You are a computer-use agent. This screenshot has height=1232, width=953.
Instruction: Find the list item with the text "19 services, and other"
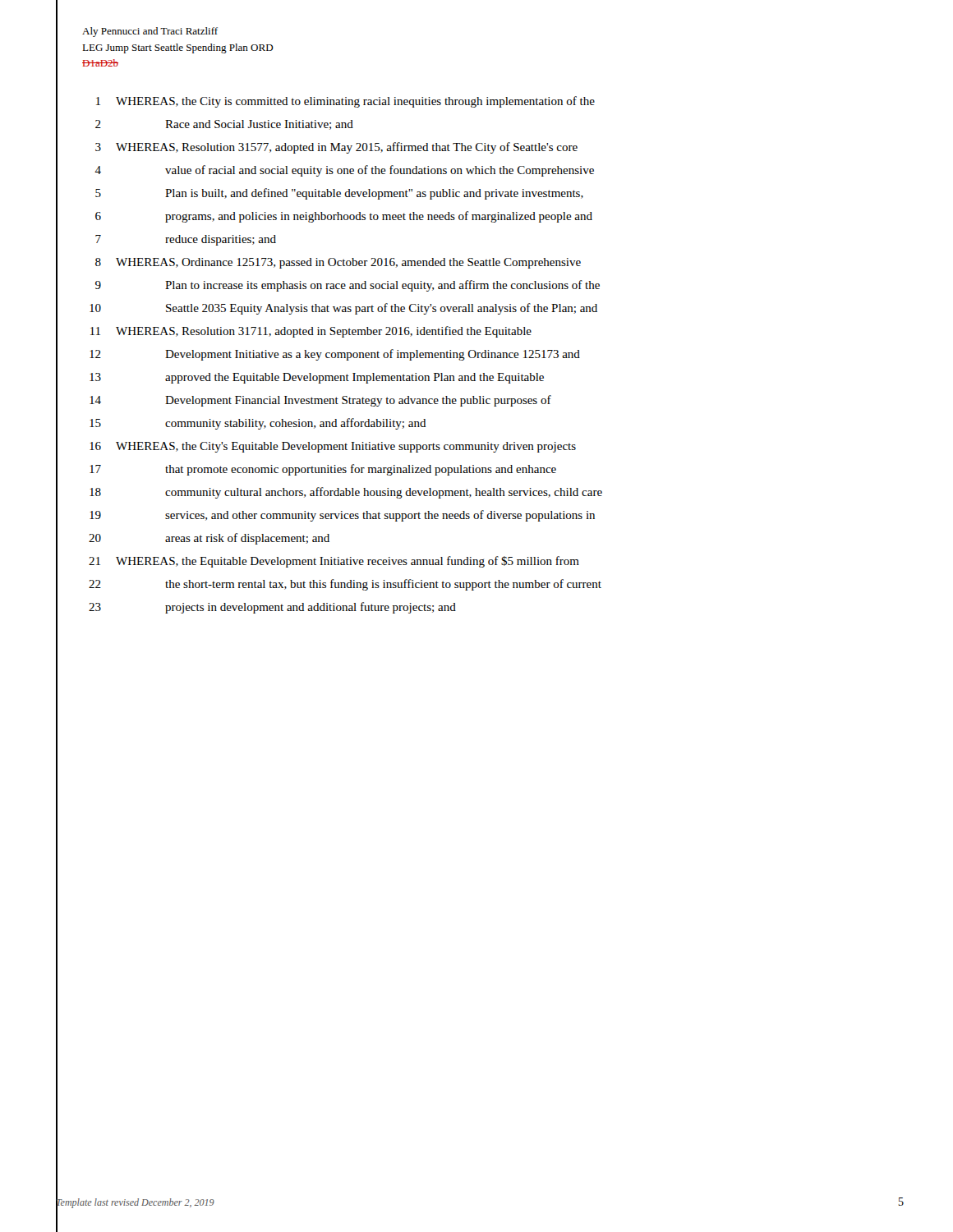click(x=480, y=515)
